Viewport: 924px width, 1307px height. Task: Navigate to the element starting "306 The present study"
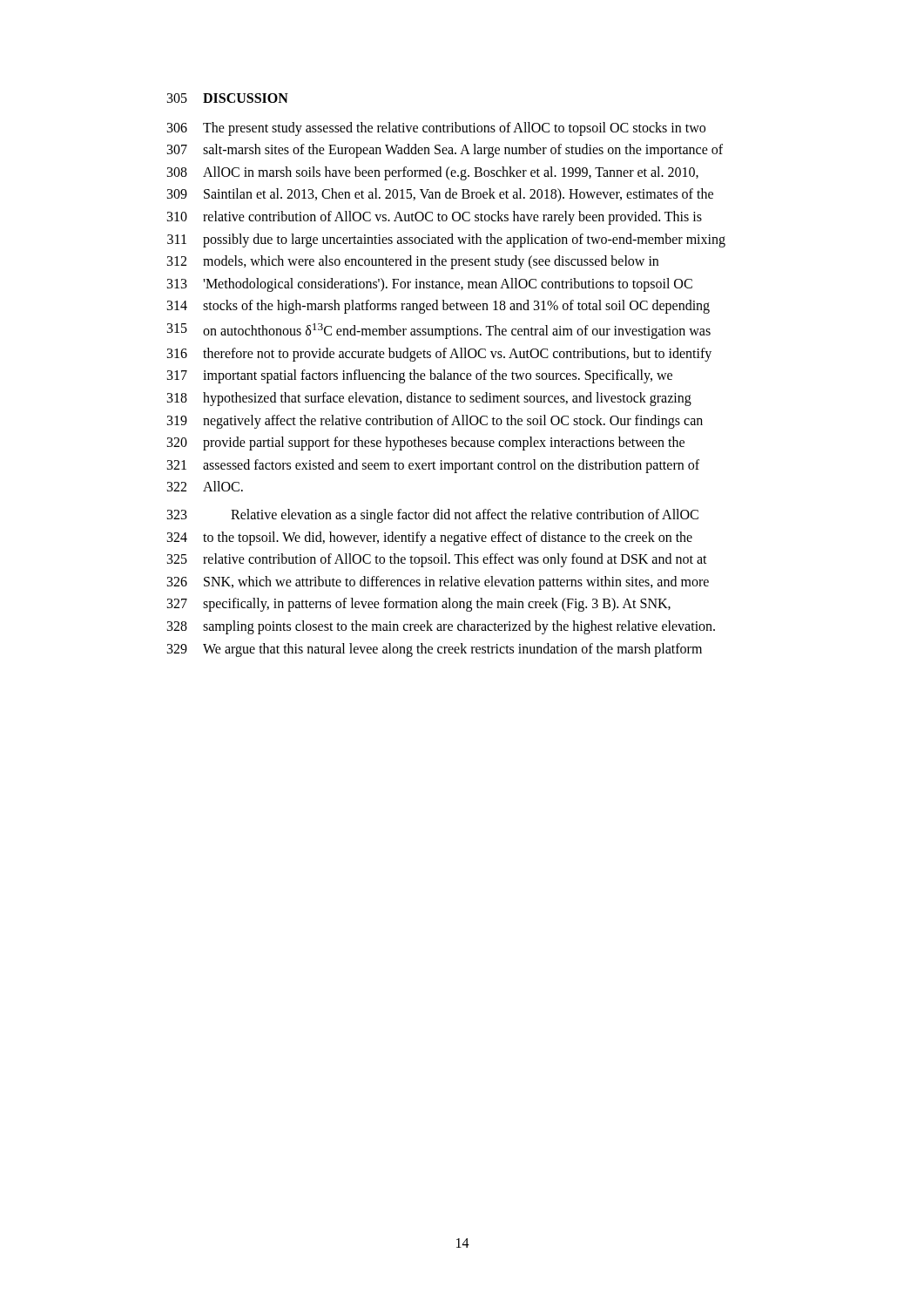pyautogui.click(x=475, y=307)
